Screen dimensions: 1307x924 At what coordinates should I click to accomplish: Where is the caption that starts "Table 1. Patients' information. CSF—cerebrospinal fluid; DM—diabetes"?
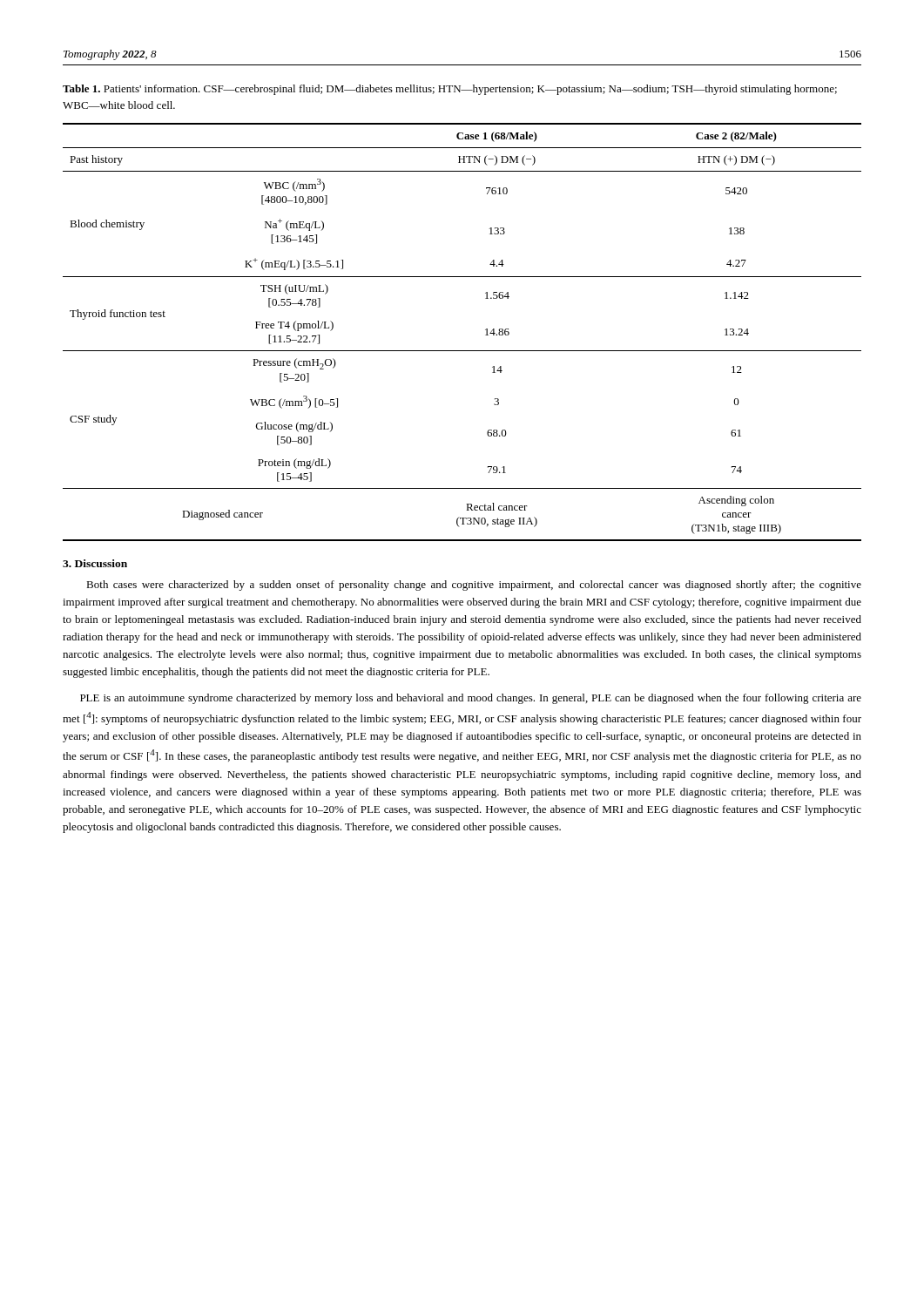(450, 97)
